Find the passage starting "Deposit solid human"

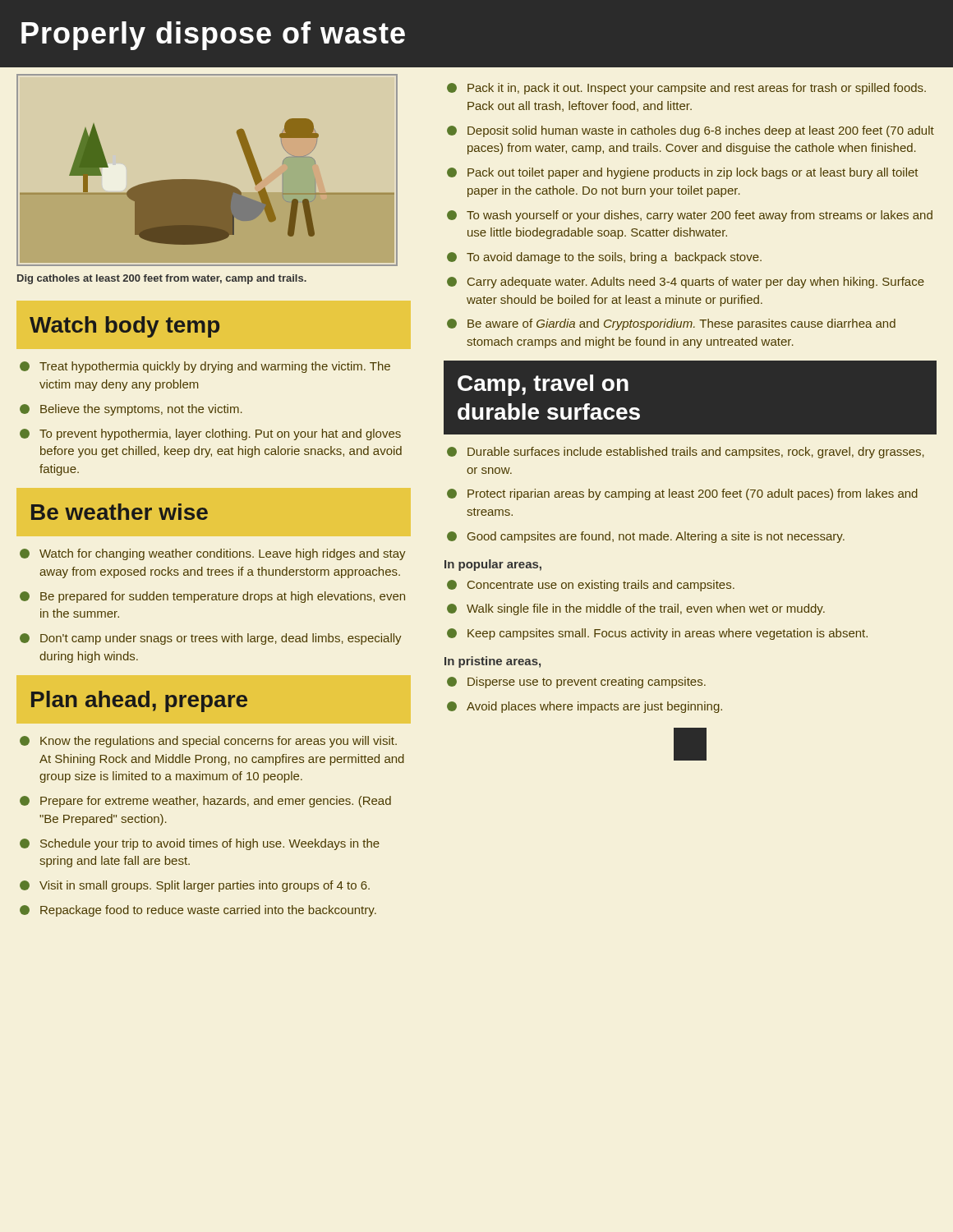tap(700, 139)
